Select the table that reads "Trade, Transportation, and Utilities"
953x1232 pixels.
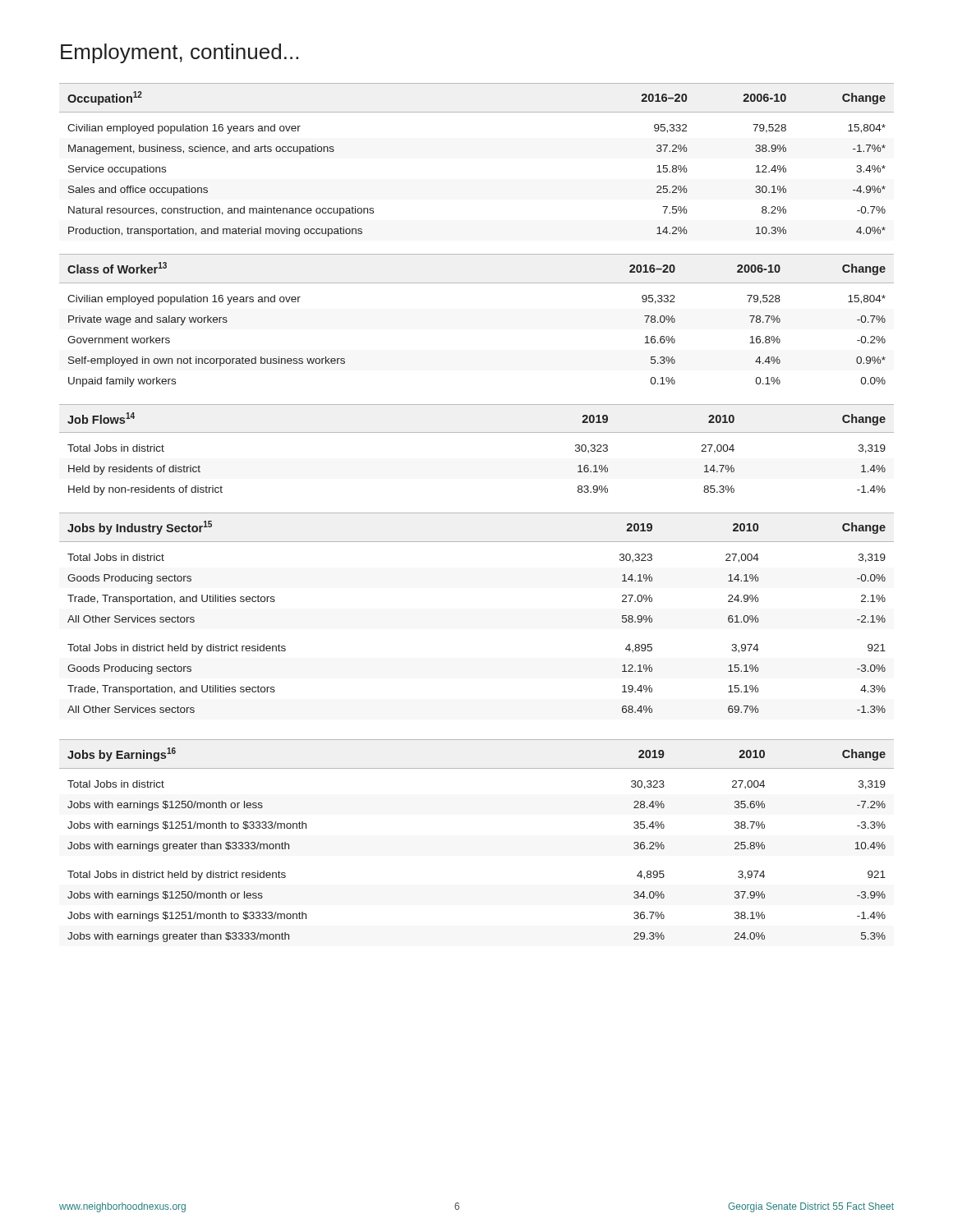(x=476, y=616)
